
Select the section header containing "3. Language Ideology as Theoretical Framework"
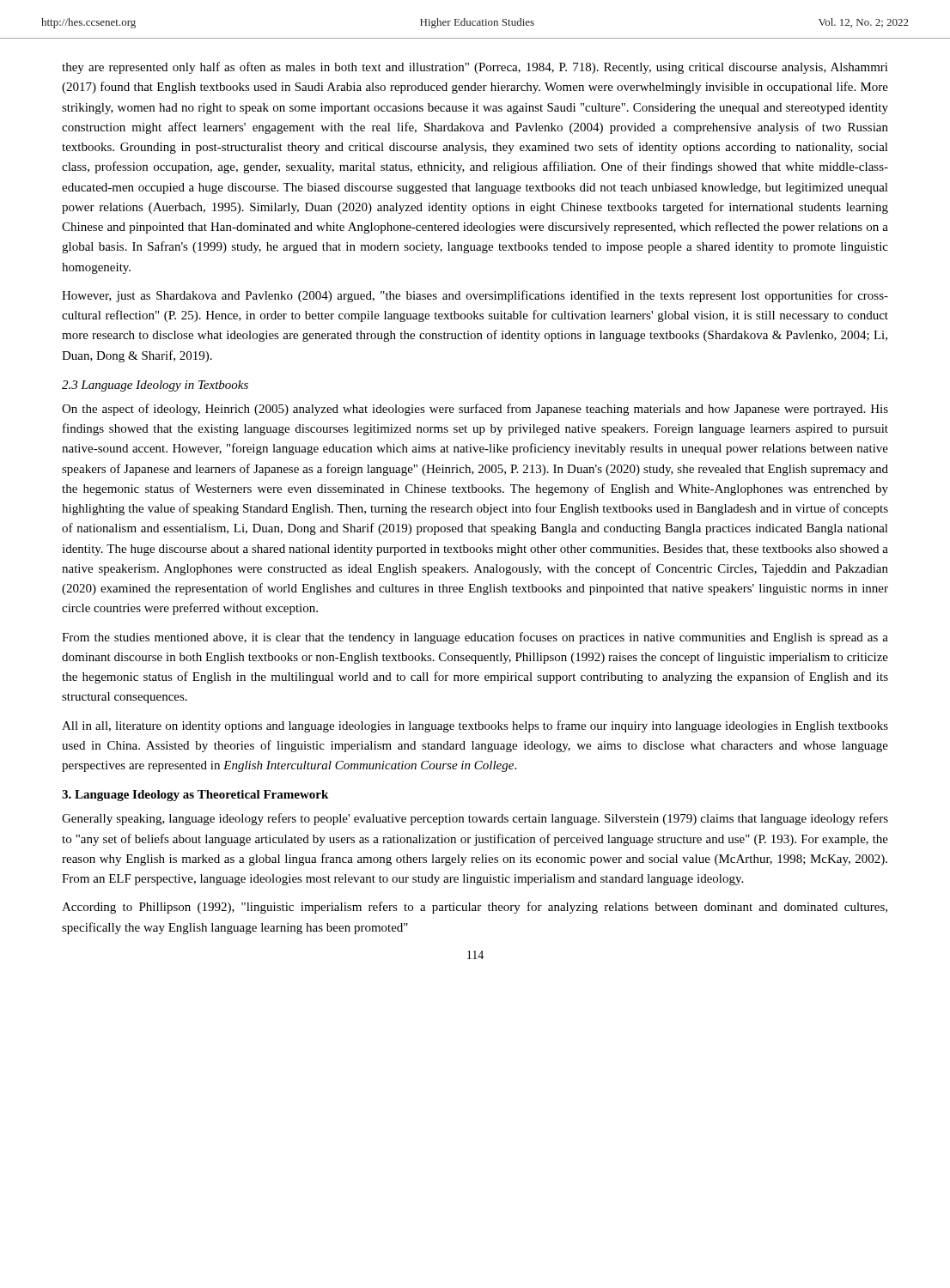pyautogui.click(x=195, y=795)
